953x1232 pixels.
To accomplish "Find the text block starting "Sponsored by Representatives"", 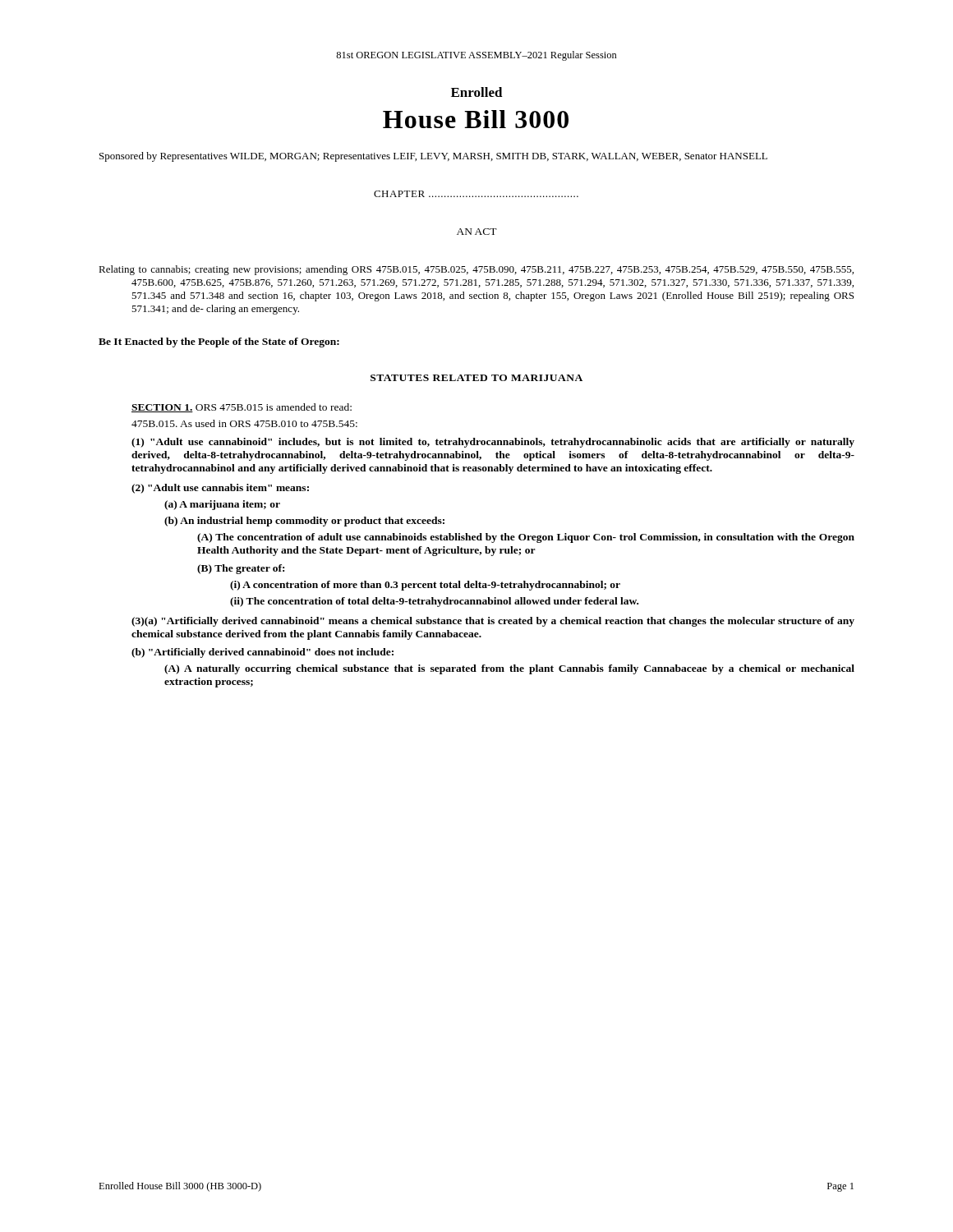I will point(433,156).
